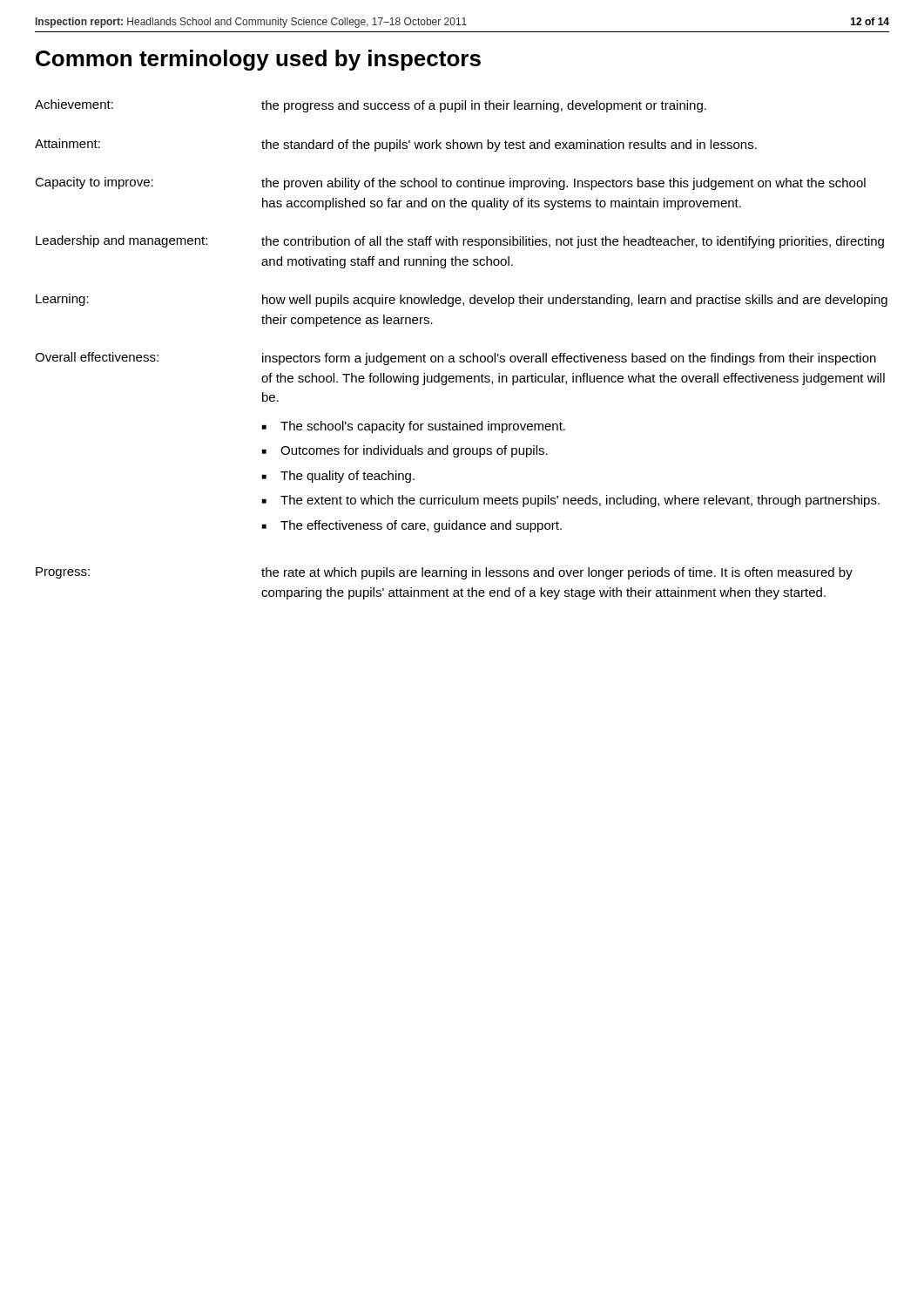Viewport: 924px width, 1307px height.
Task: Click where it says "The school's capacity for sustained improvement."
Action: pos(423,425)
